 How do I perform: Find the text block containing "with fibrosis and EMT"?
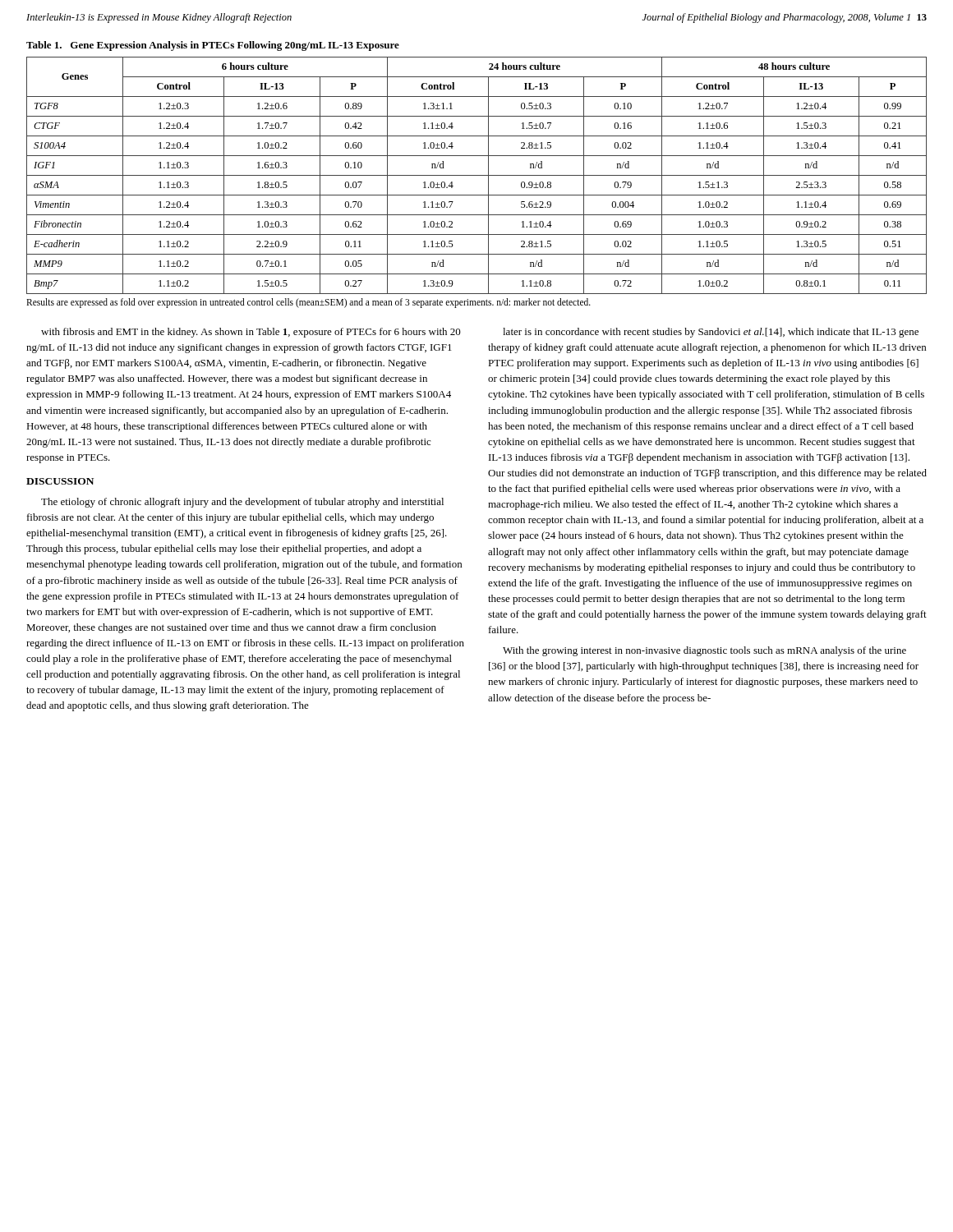pyautogui.click(x=246, y=394)
